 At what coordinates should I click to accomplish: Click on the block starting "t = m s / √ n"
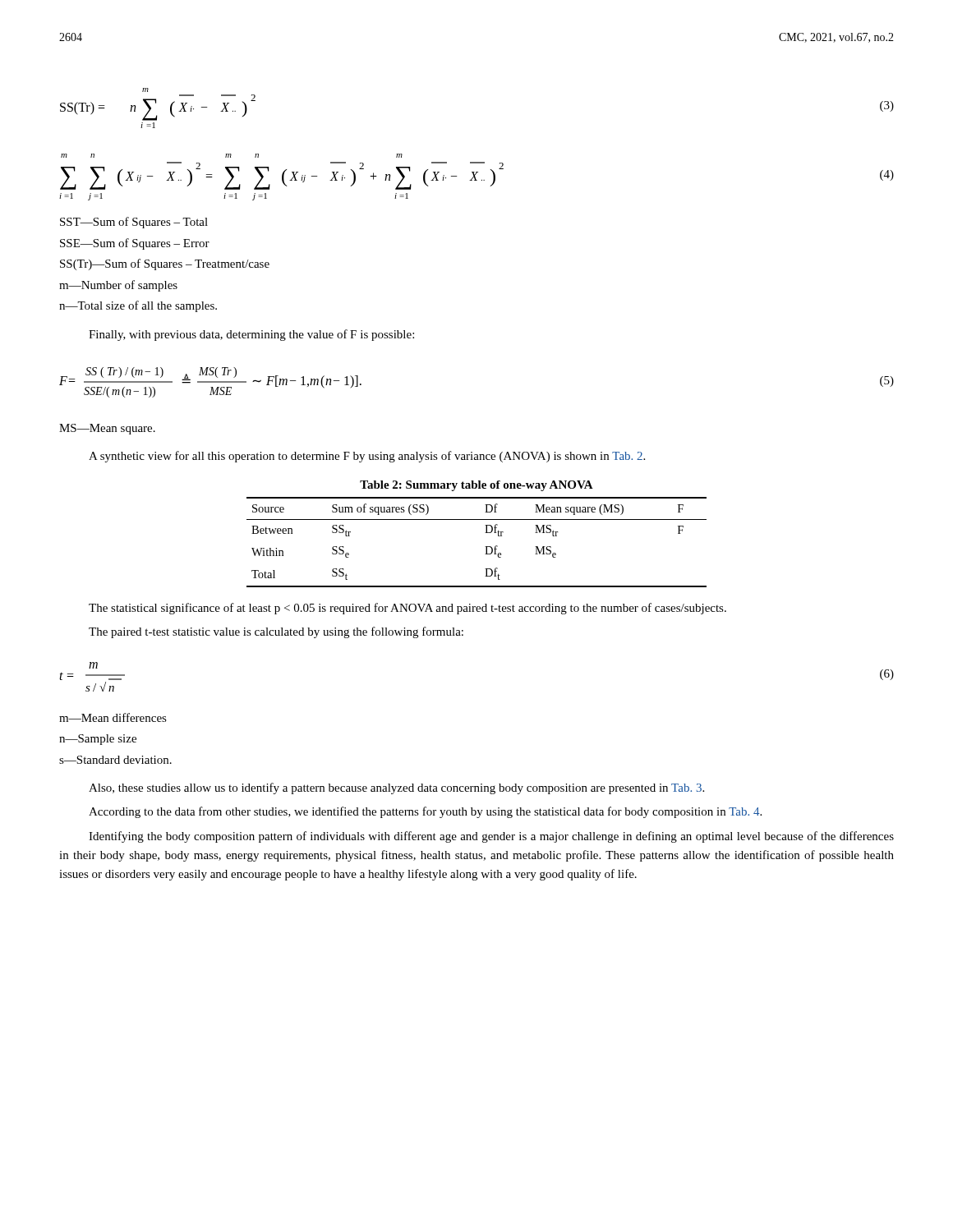pos(105,675)
